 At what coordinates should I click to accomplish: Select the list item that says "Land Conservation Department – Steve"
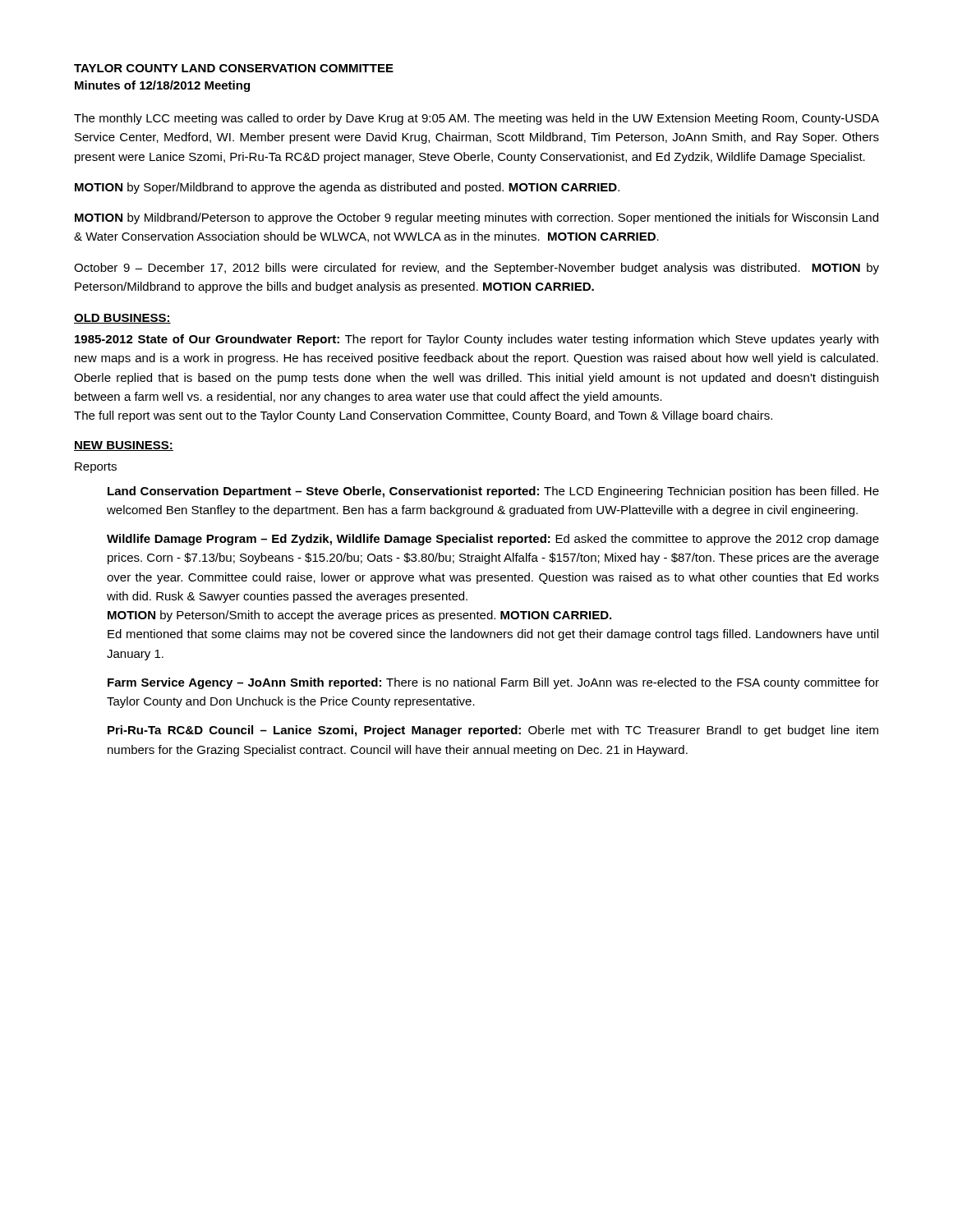coord(493,500)
